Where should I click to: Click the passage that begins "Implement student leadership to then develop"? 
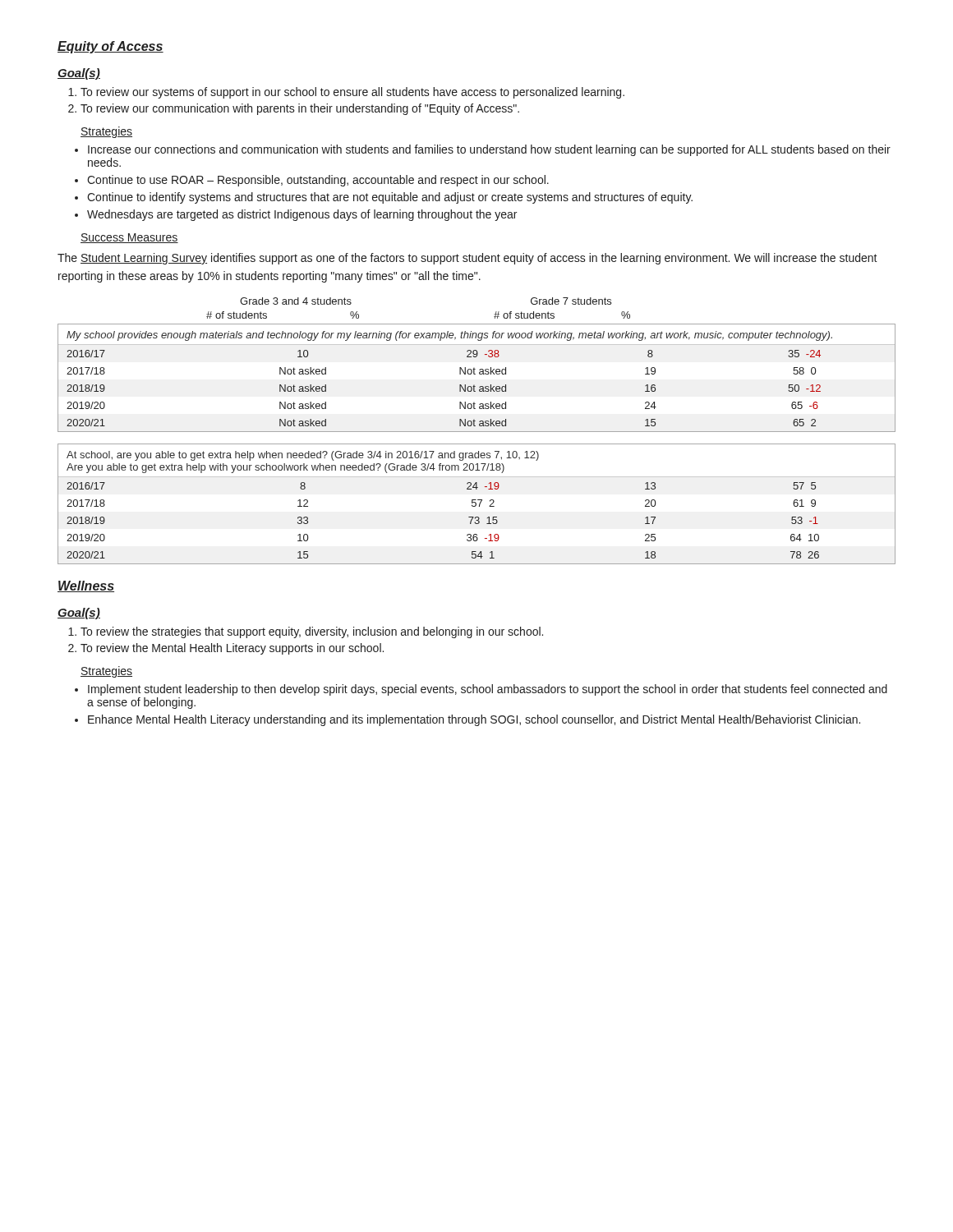tap(487, 696)
